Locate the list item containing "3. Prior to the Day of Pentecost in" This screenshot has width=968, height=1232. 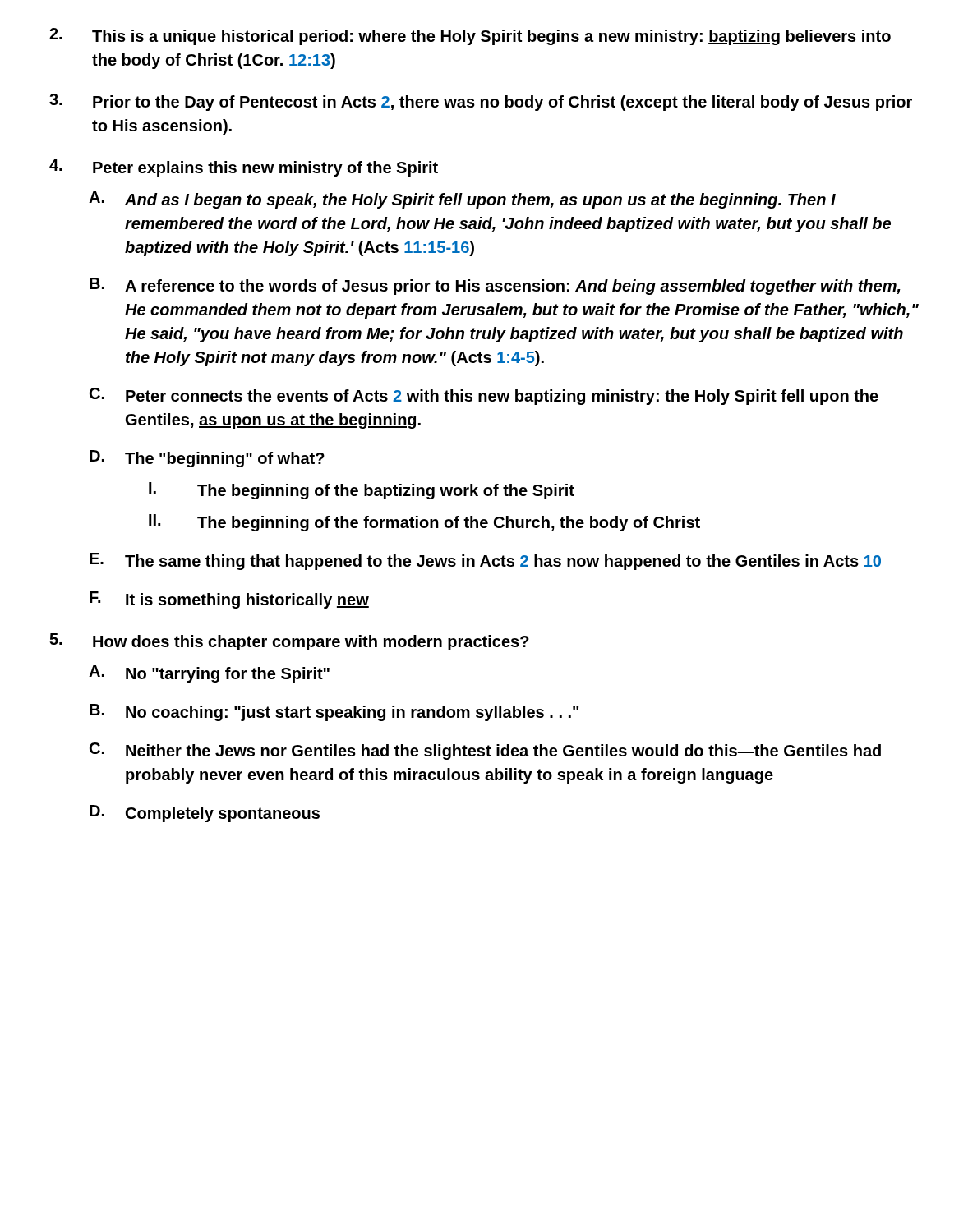[x=484, y=114]
